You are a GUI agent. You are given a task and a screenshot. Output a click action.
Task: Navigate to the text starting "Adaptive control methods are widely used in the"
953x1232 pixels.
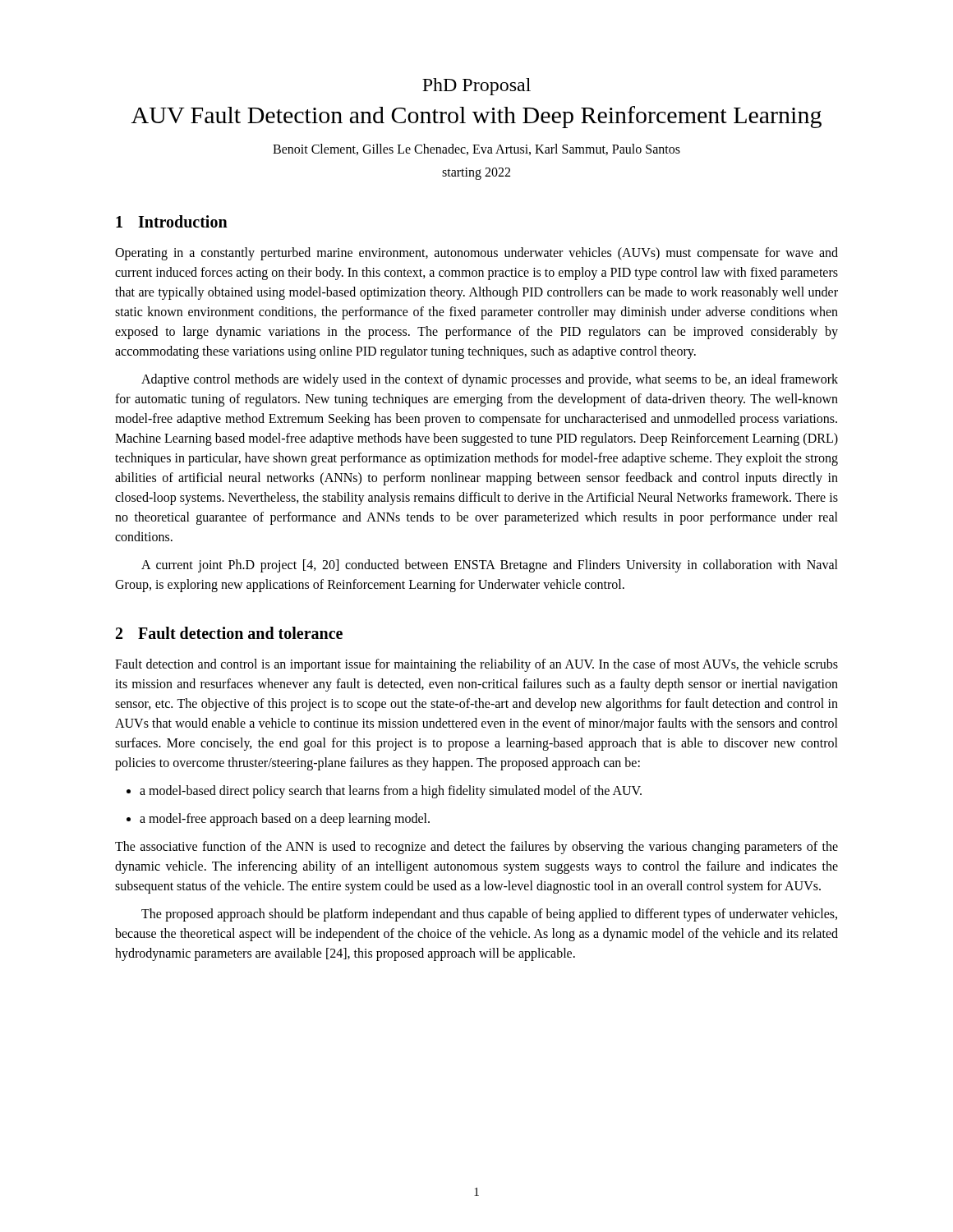pyautogui.click(x=476, y=458)
